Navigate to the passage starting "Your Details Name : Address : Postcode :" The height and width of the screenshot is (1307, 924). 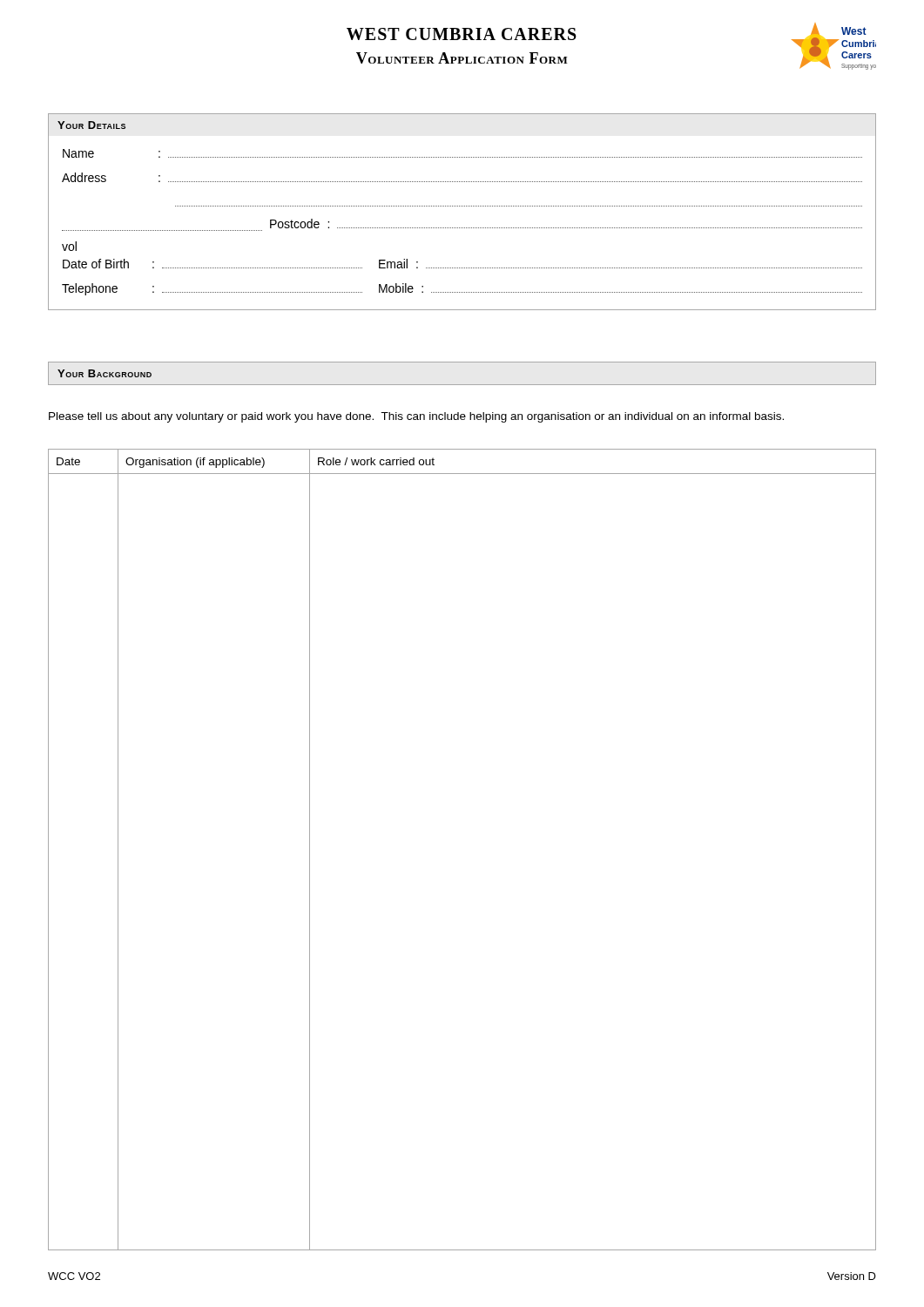462,212
